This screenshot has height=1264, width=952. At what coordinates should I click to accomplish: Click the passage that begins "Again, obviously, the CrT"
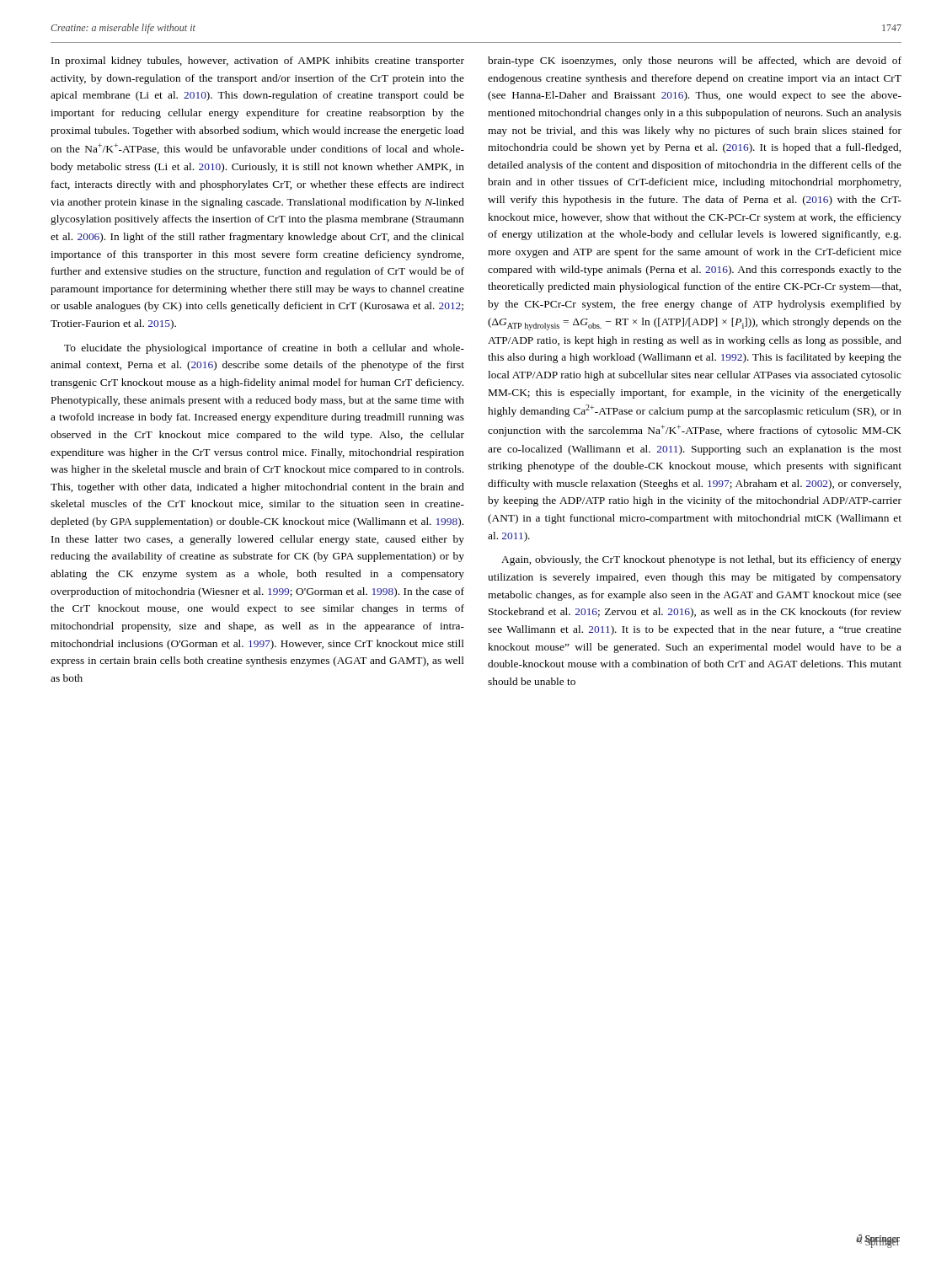(x=695, y=621)
